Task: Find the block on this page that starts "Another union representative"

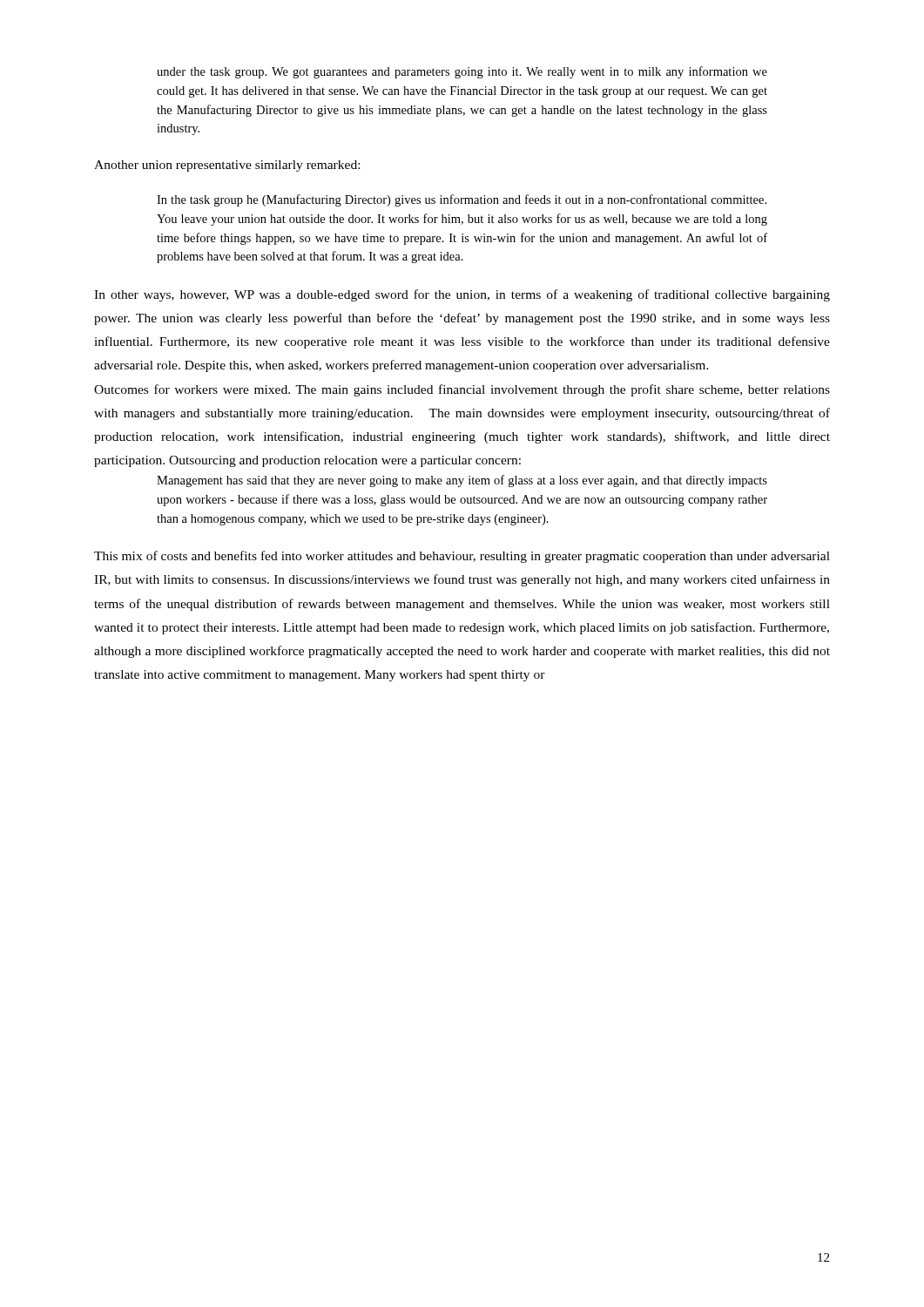Action: click(x=227, y=164)
